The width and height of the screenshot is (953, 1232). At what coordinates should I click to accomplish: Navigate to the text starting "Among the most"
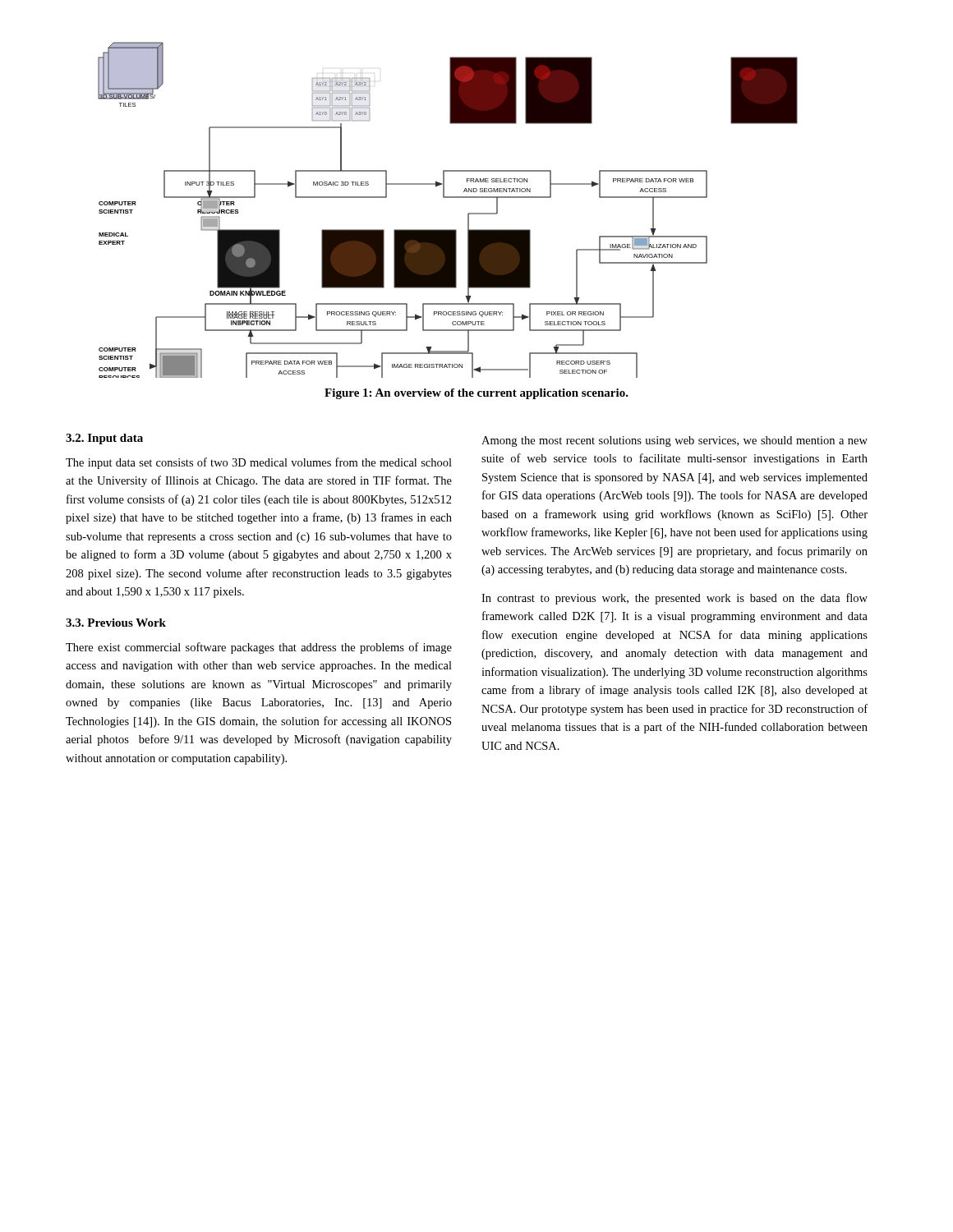tap(674, 505)
